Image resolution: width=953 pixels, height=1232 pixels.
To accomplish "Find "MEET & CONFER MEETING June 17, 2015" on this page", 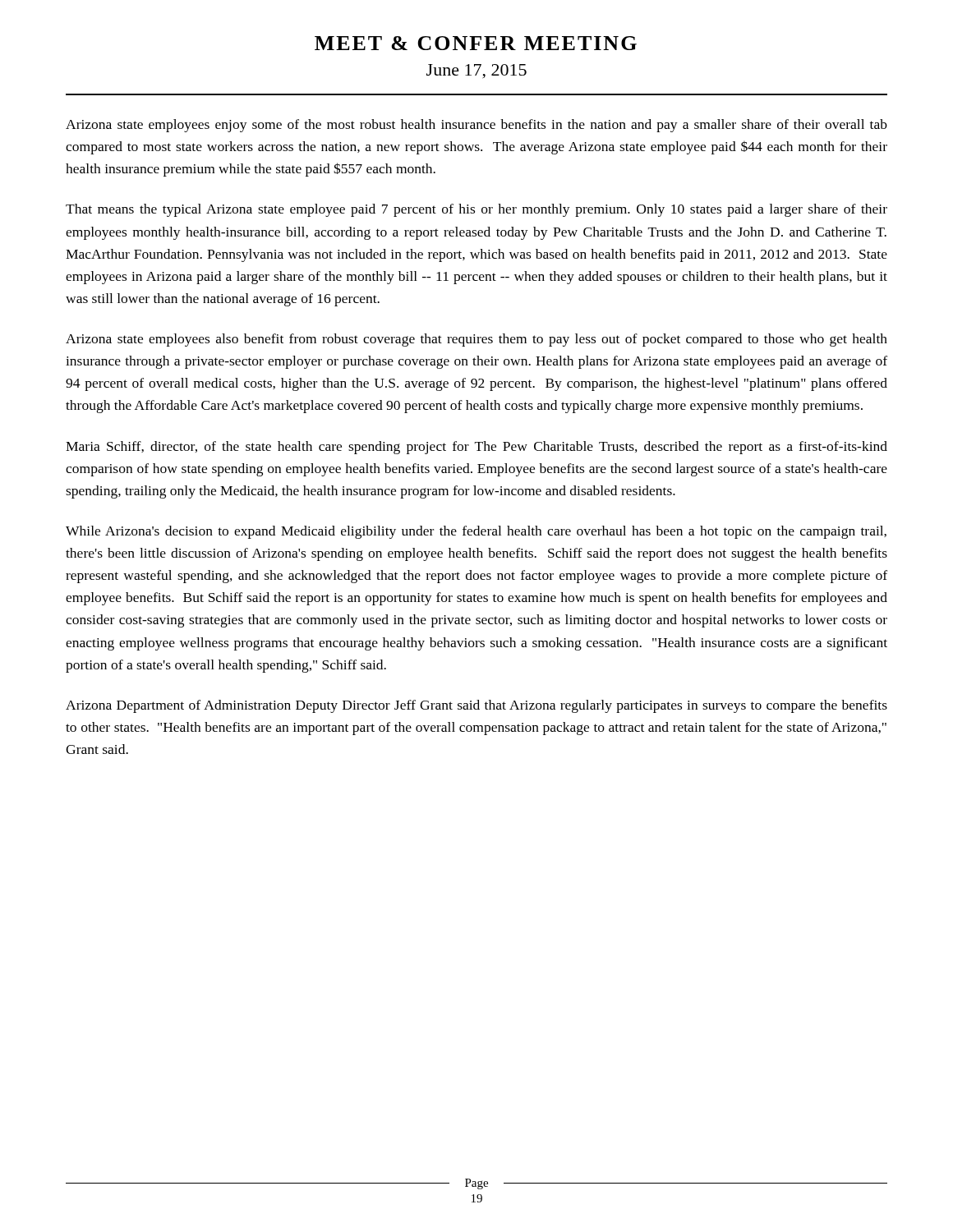I will tap(476, 56).
